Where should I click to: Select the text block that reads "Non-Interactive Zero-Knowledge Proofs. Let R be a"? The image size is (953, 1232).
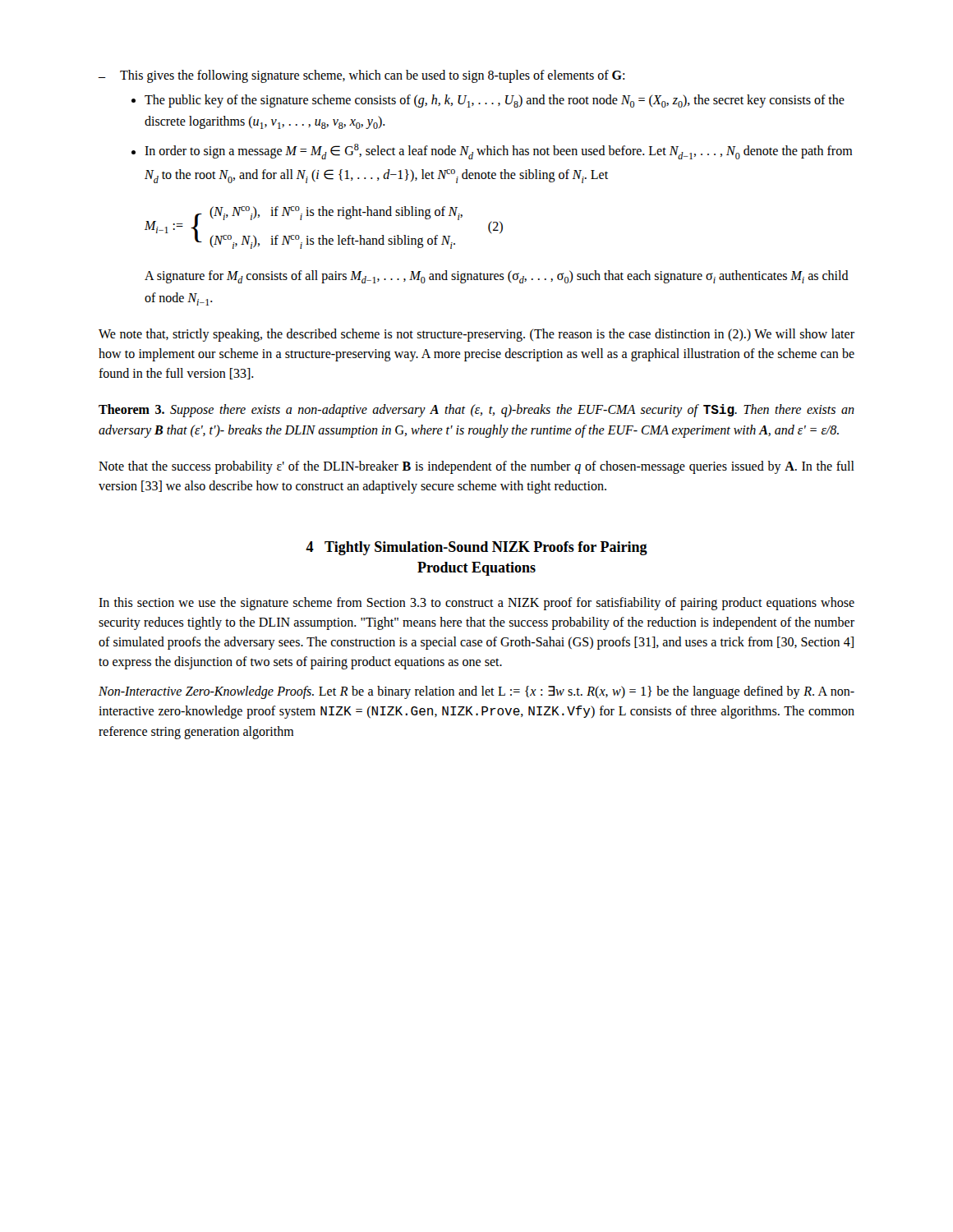coord(476,712)
